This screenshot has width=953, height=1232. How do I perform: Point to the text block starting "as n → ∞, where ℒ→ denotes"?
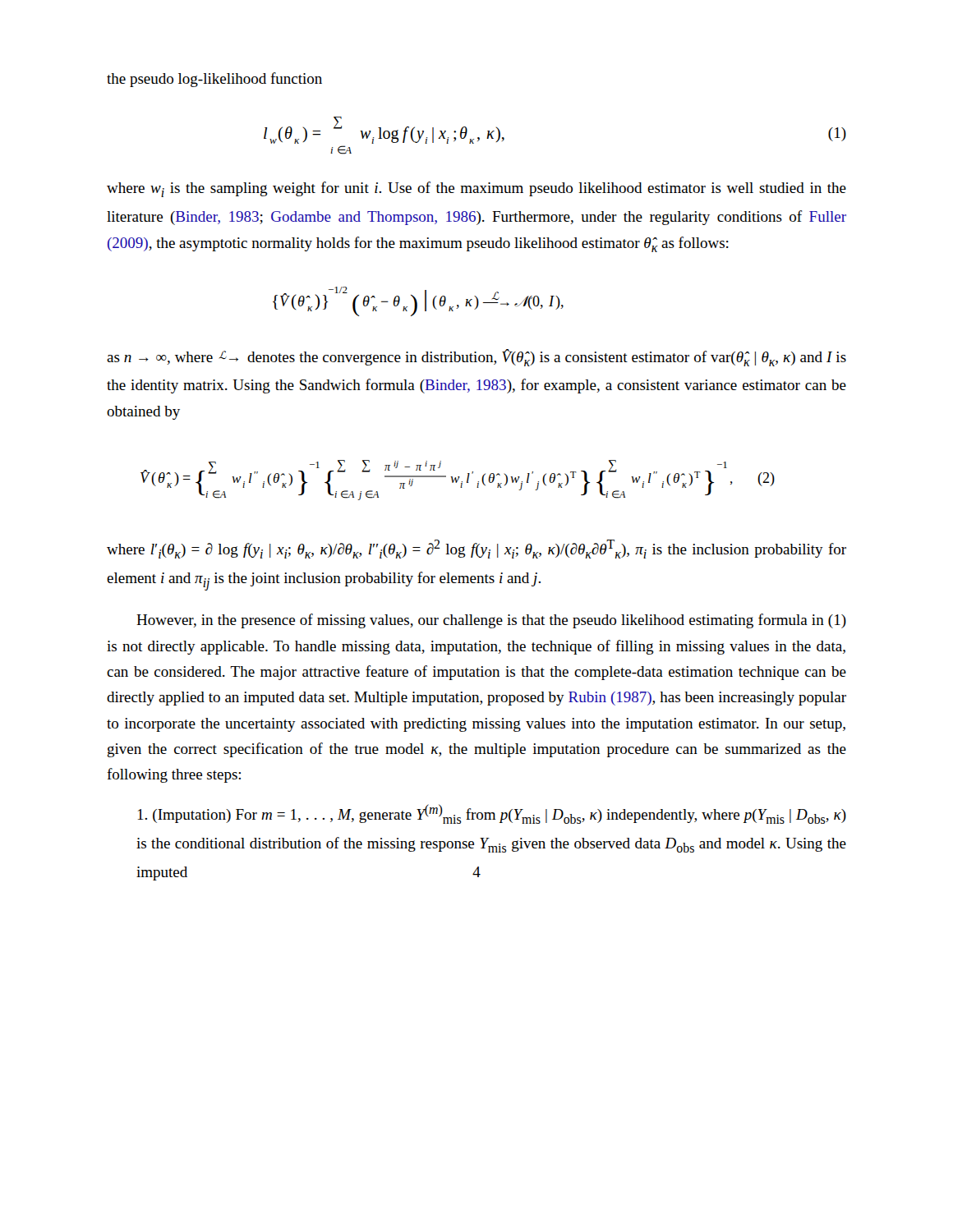coord(476,382)
